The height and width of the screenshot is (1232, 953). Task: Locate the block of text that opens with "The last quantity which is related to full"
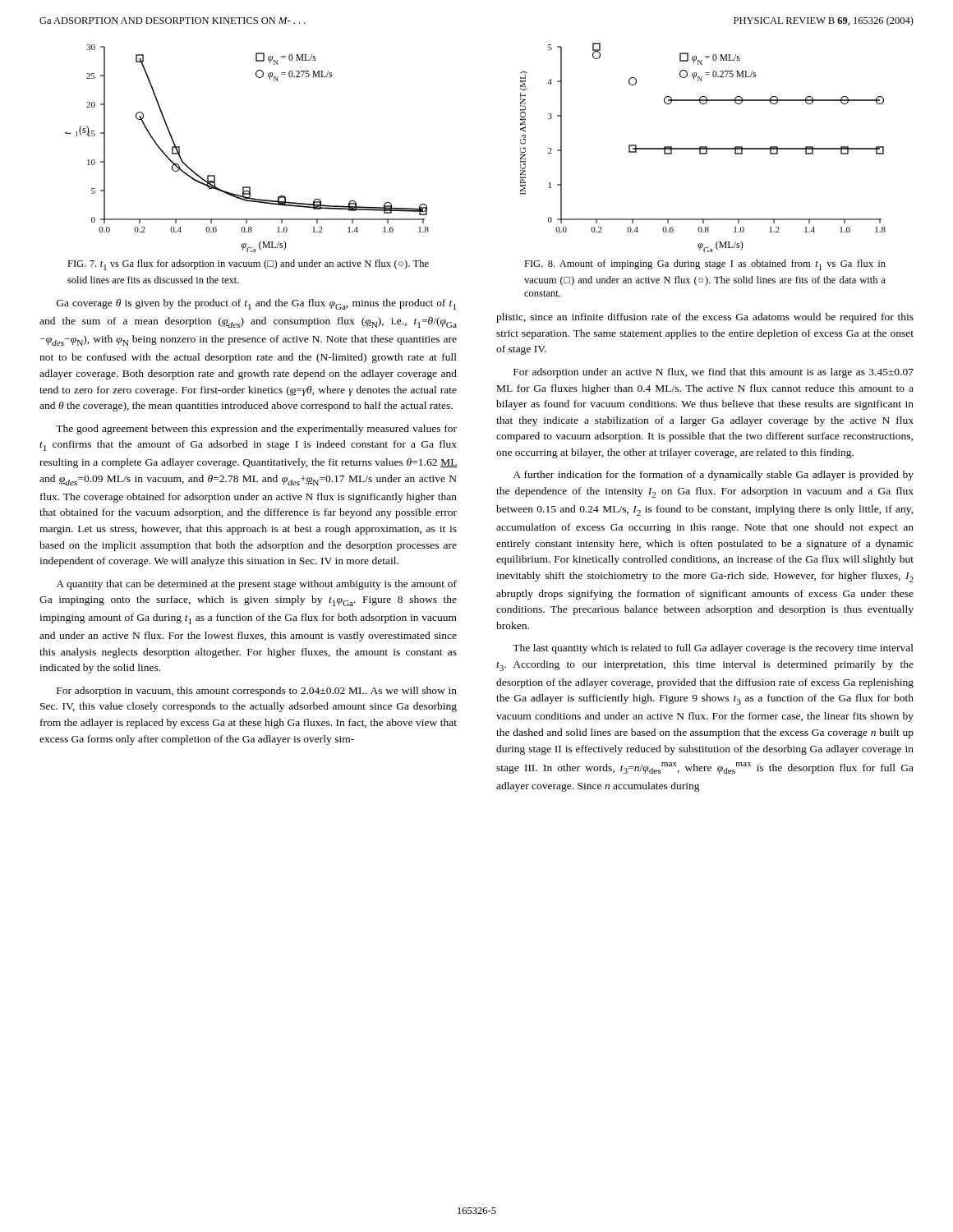pos(705,717)
